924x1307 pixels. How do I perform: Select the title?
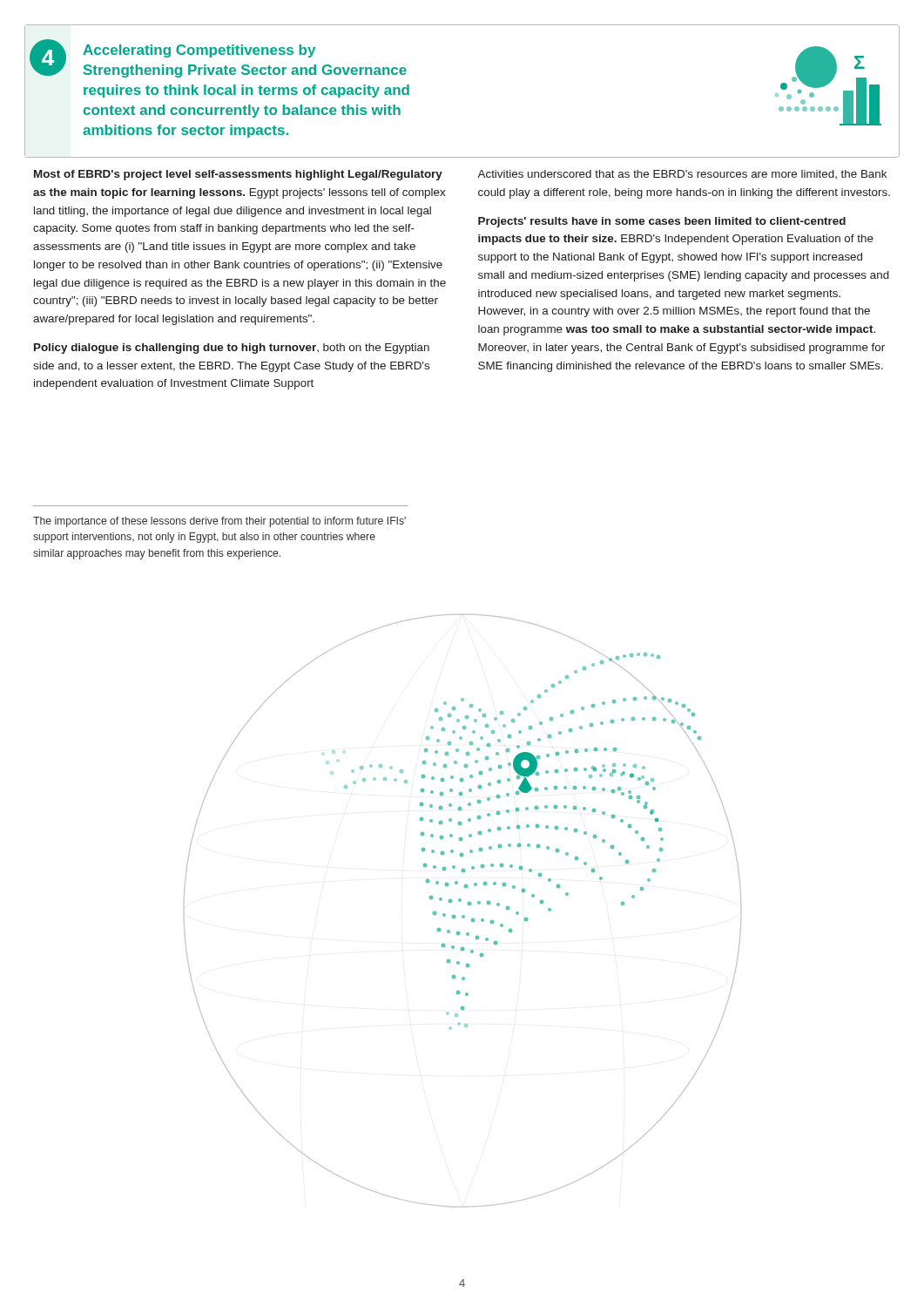pos(391,91)
